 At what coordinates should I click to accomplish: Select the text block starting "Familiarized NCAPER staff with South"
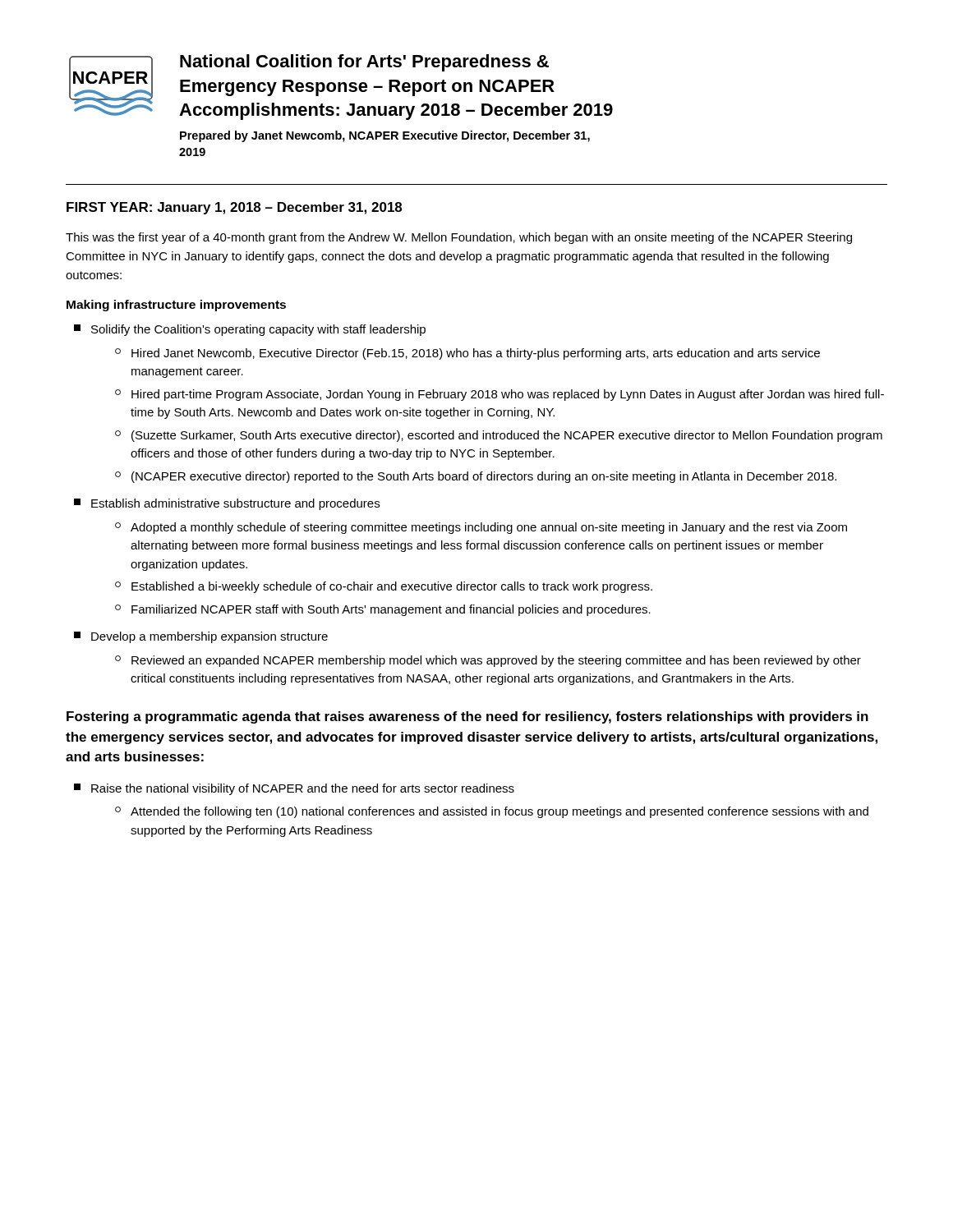[501, 610]
